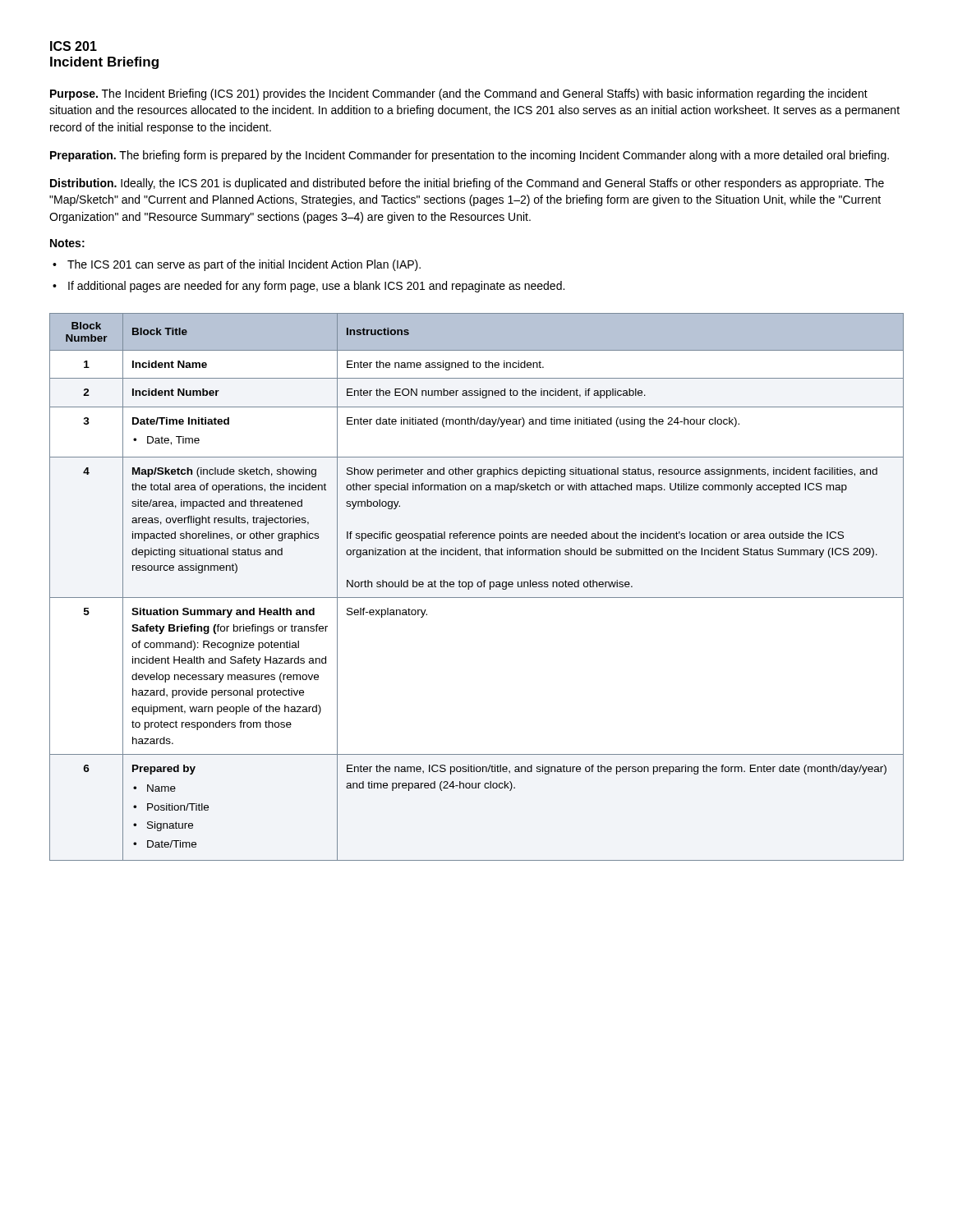Find a section header
953x1232 pixels.
point(67,243)
